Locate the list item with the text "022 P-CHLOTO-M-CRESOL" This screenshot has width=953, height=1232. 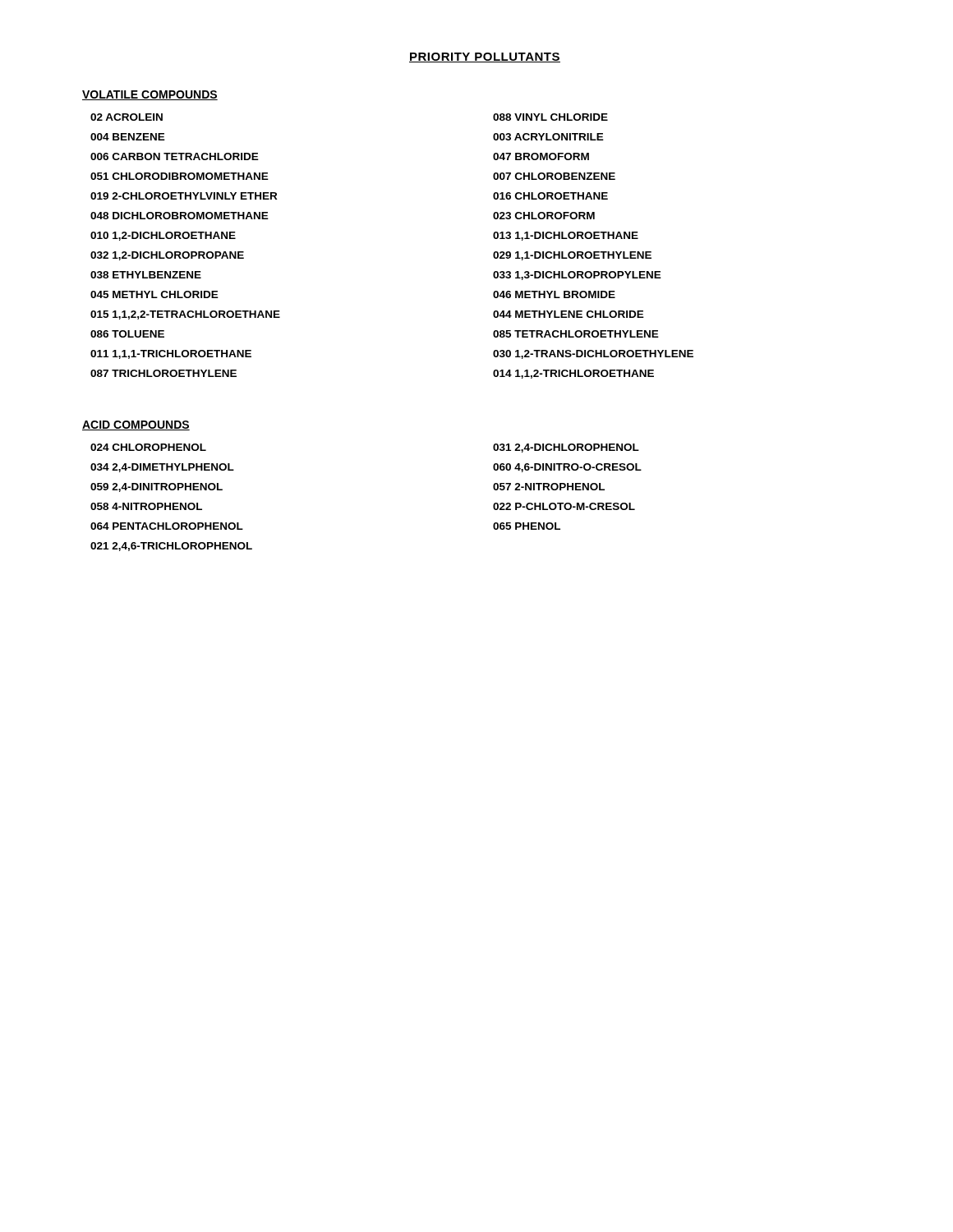point(564,506)
